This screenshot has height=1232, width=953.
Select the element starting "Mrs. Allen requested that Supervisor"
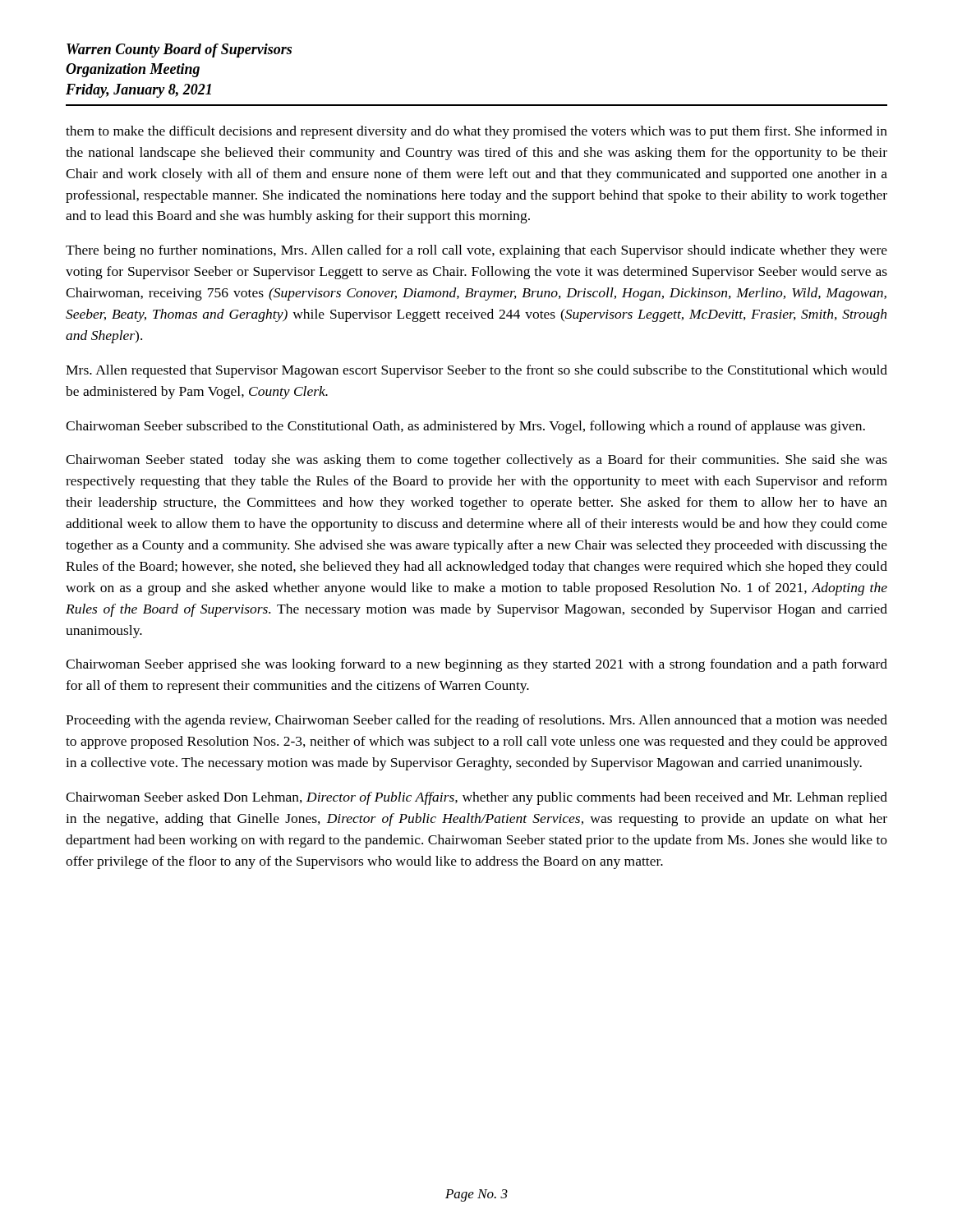click(476, 380)
